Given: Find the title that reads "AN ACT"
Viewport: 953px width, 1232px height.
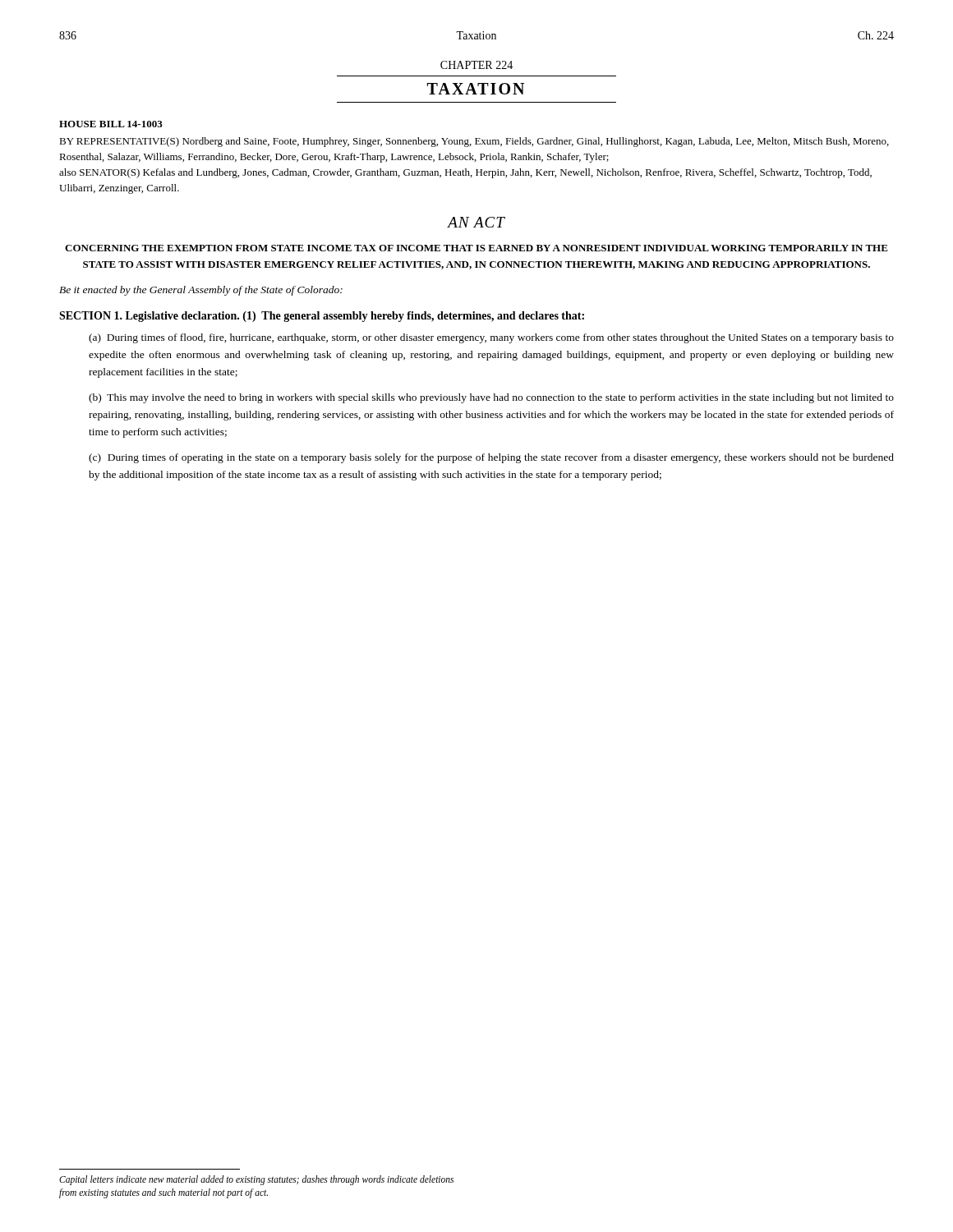Looking at the screenshot, I should click(476, 222).
